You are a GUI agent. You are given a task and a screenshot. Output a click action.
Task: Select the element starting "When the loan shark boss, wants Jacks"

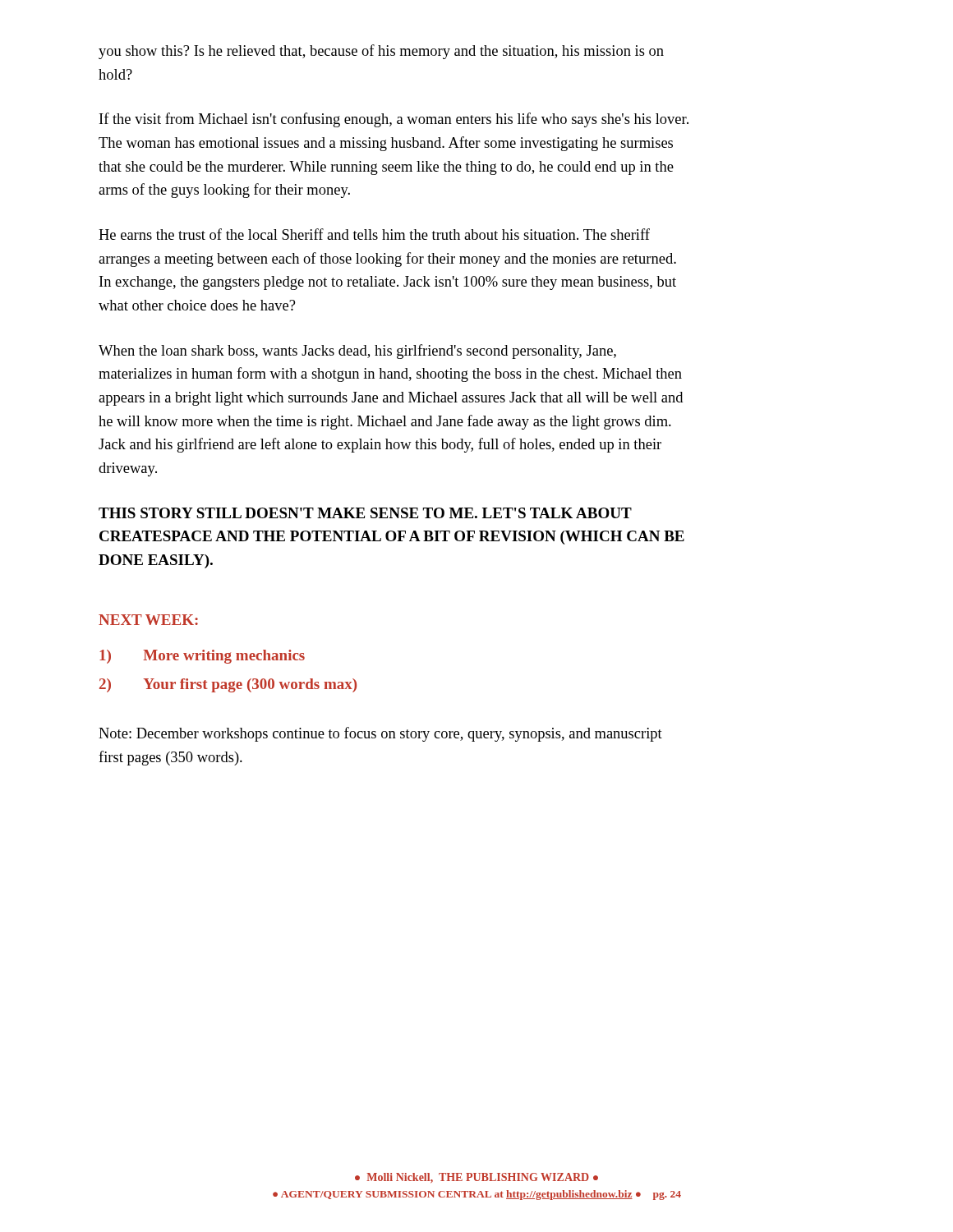tap(391, 409)
